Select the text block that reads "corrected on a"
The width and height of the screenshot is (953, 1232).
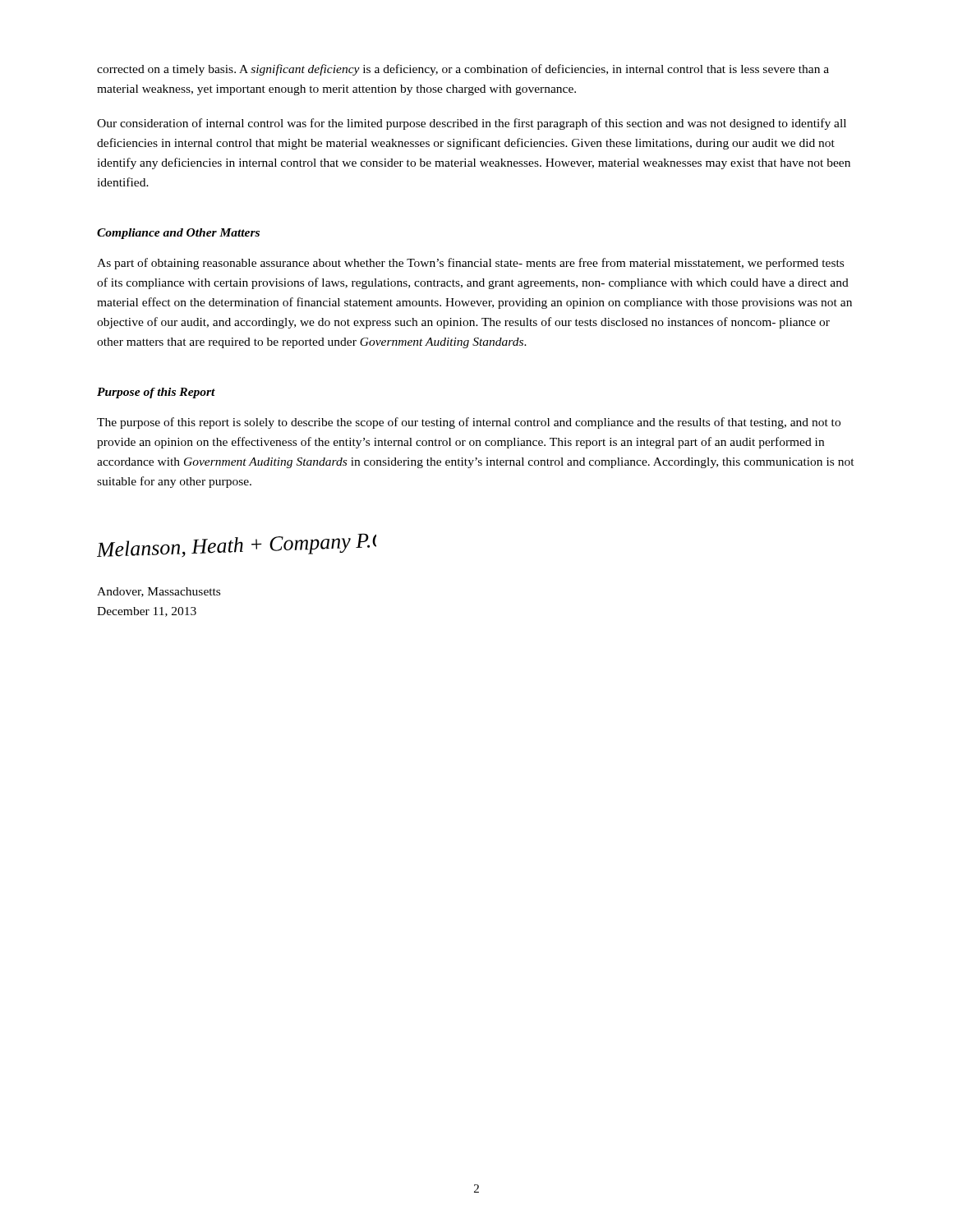(x=463, y=78)
